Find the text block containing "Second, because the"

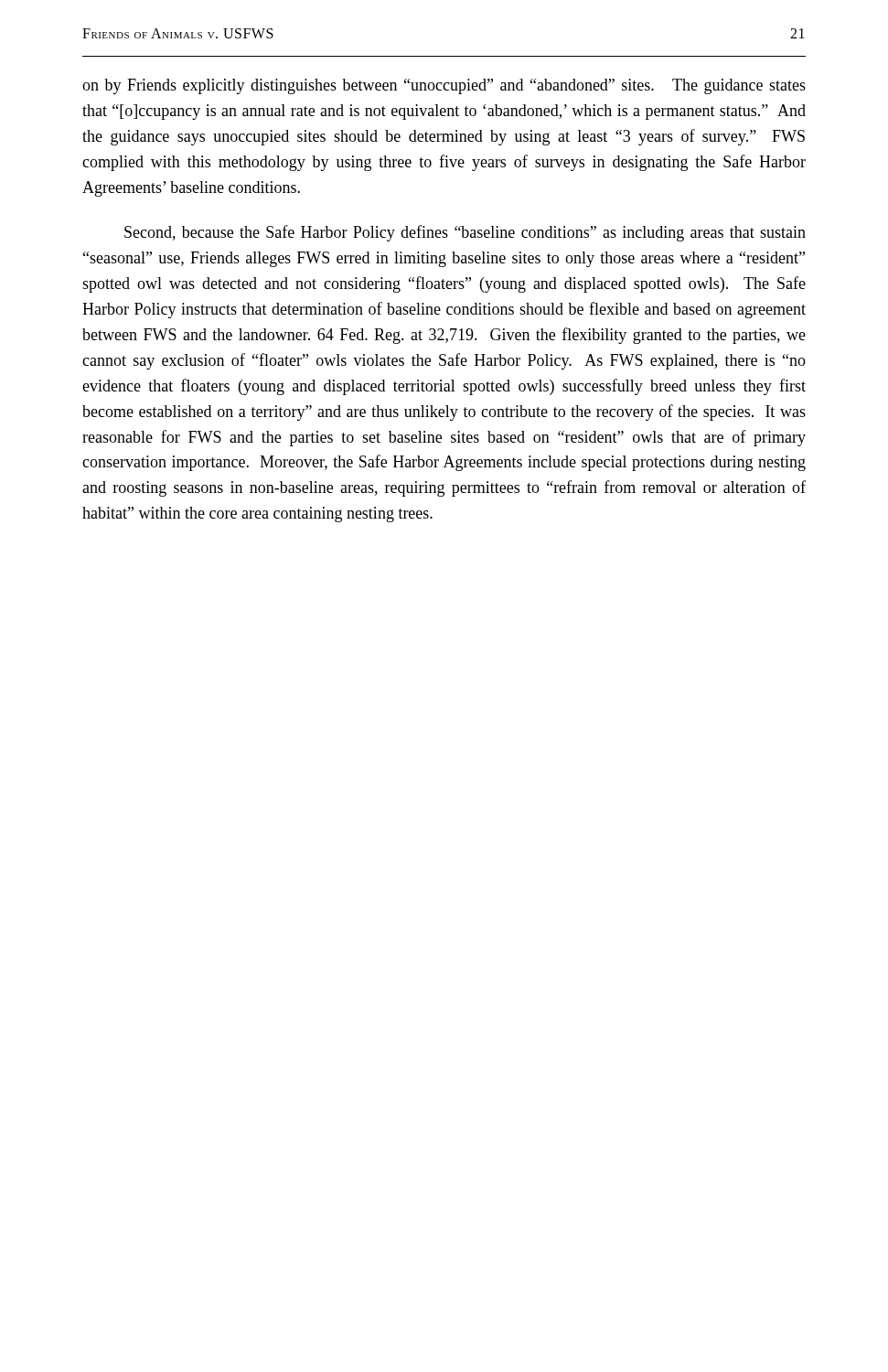[444, 373]
